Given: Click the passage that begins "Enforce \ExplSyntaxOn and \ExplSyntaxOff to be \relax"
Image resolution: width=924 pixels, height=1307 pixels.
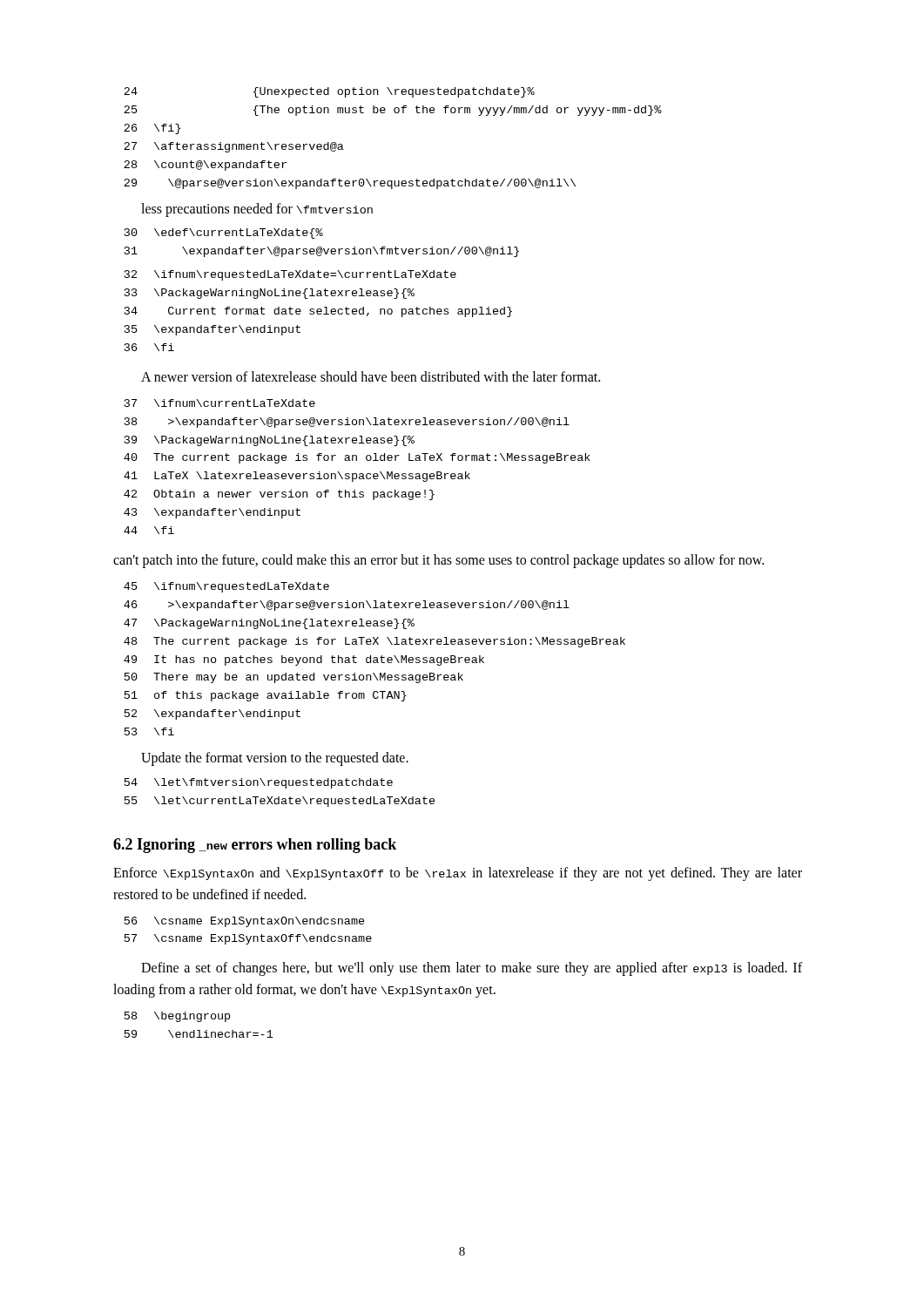Looking at the screenshot, I should pyautogui.click(x=458, y=883).
